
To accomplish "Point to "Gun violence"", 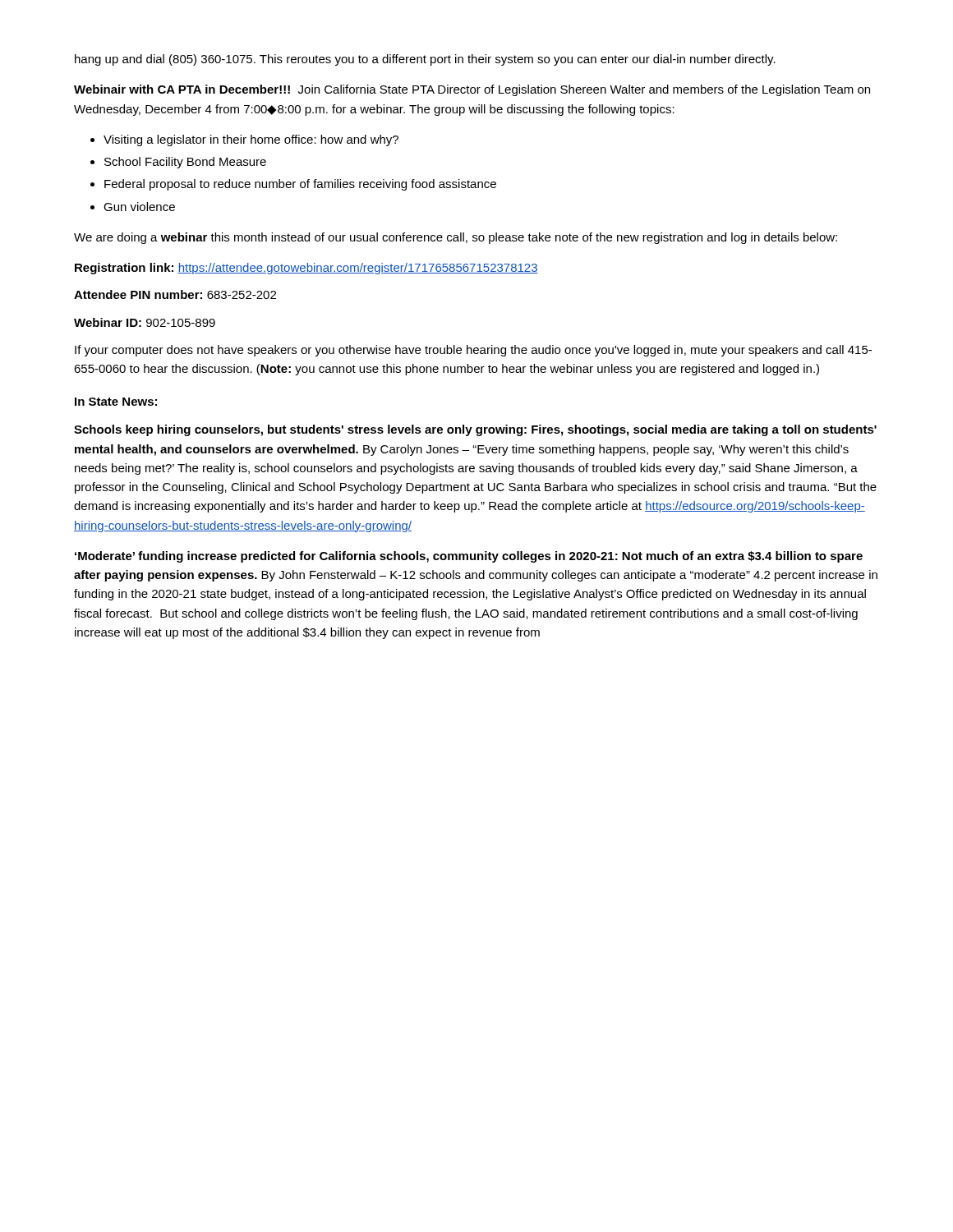I will 139,206.
